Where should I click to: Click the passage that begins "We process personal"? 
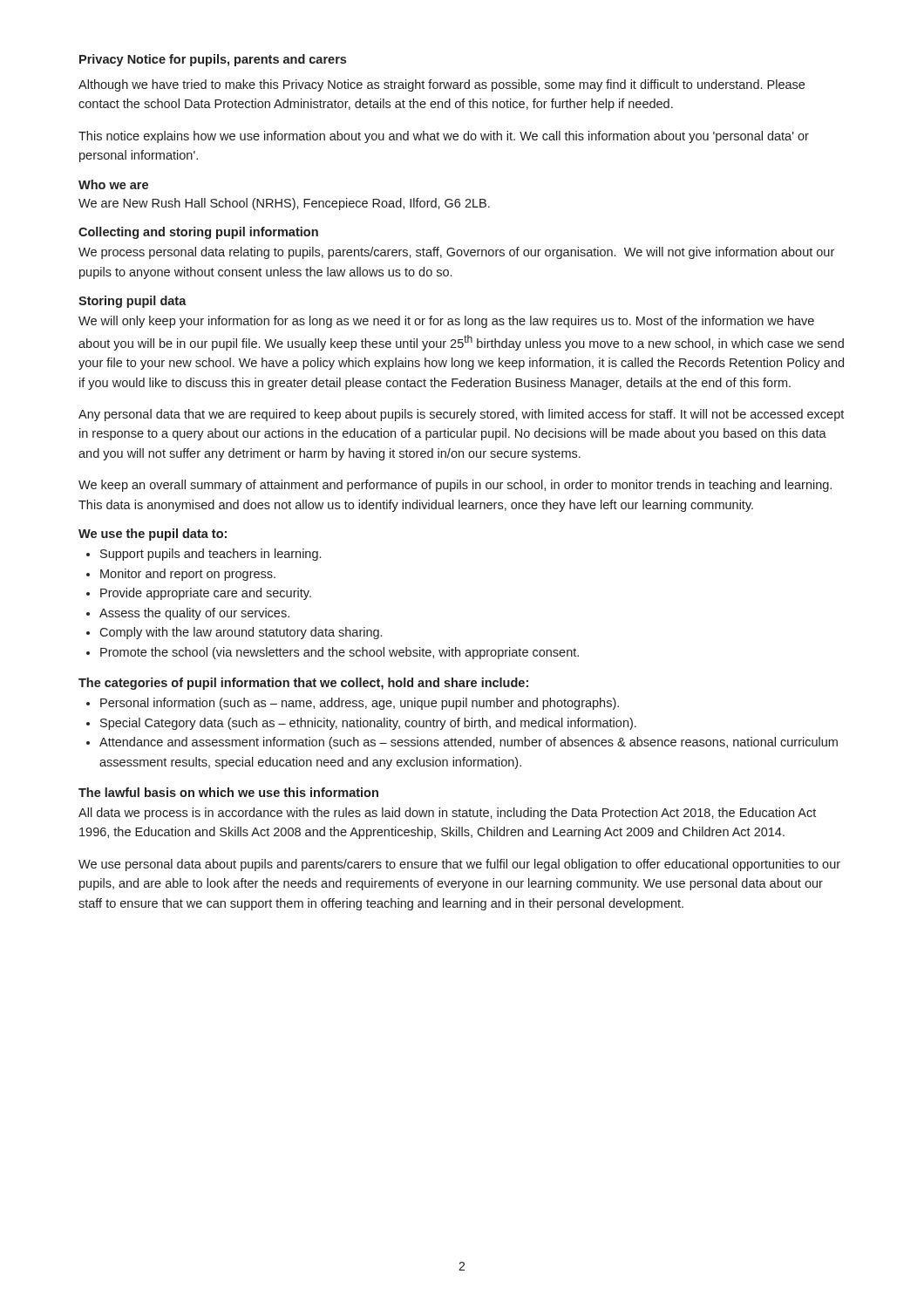click(x=456, y=262)
